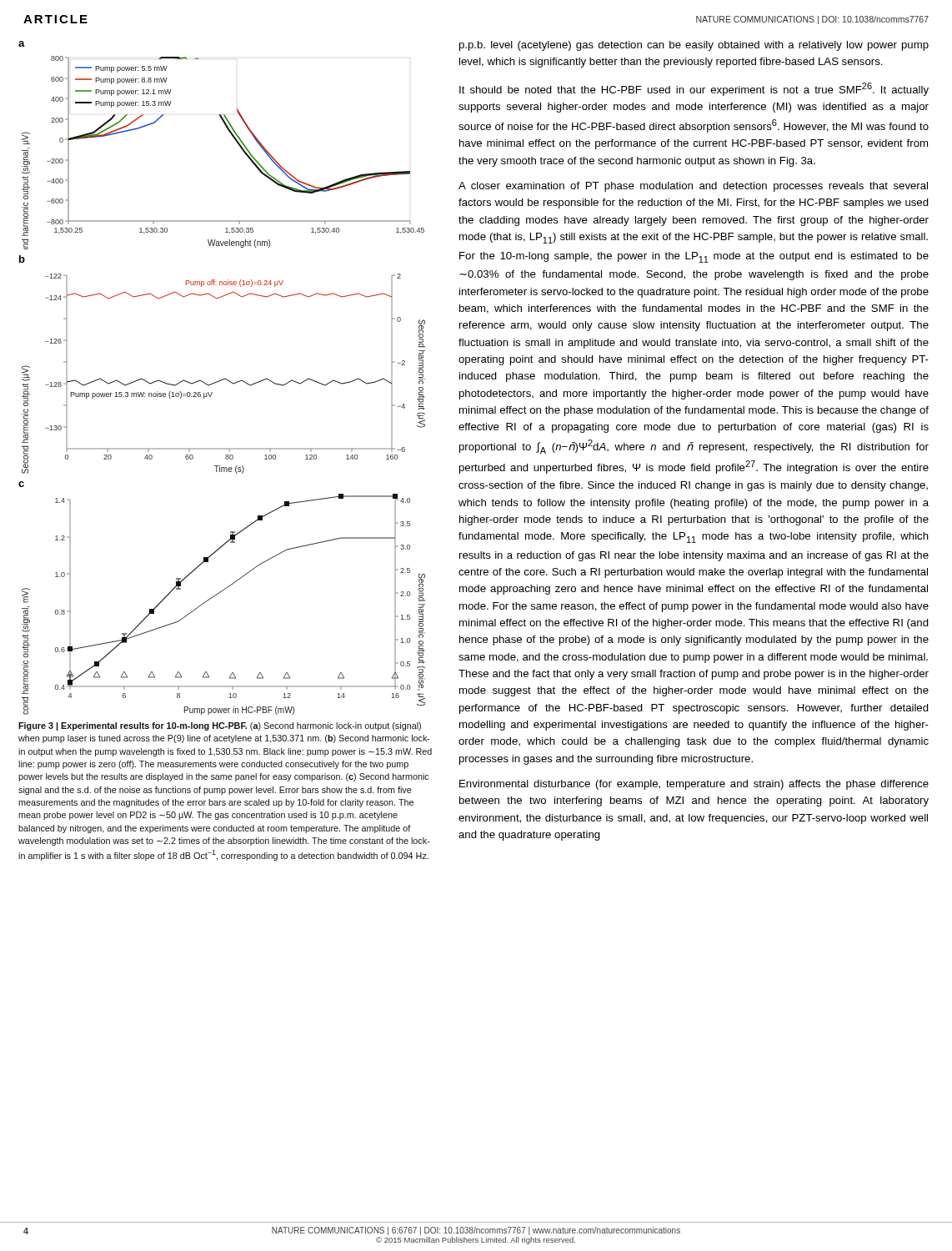The height and width of the screenshot is (1251, 952).
Task: Locate the text block containing "Environmental disturbance (for example, temperature"
Action: coord(694,809)
